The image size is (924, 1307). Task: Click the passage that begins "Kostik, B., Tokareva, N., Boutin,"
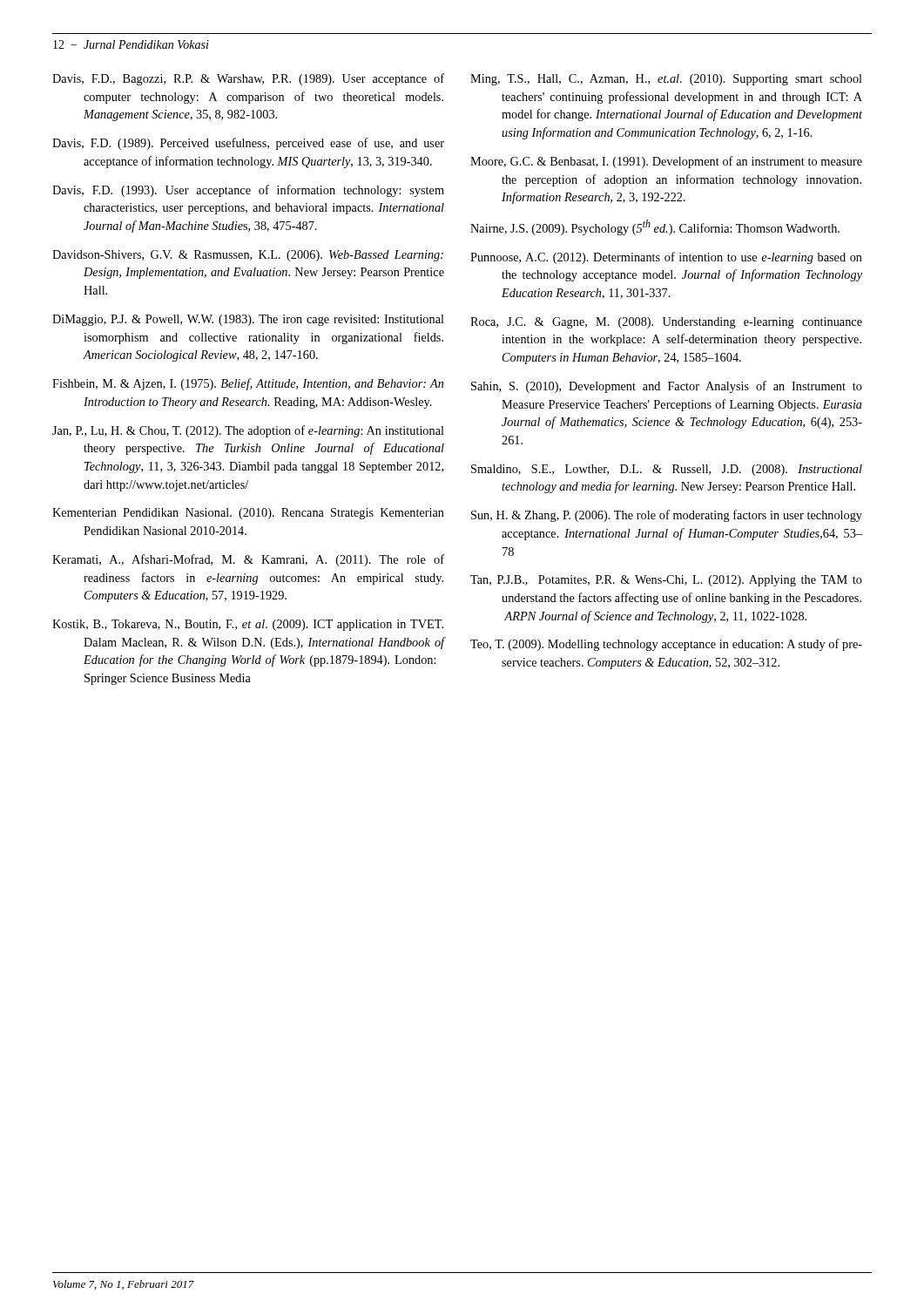(248, 651)
